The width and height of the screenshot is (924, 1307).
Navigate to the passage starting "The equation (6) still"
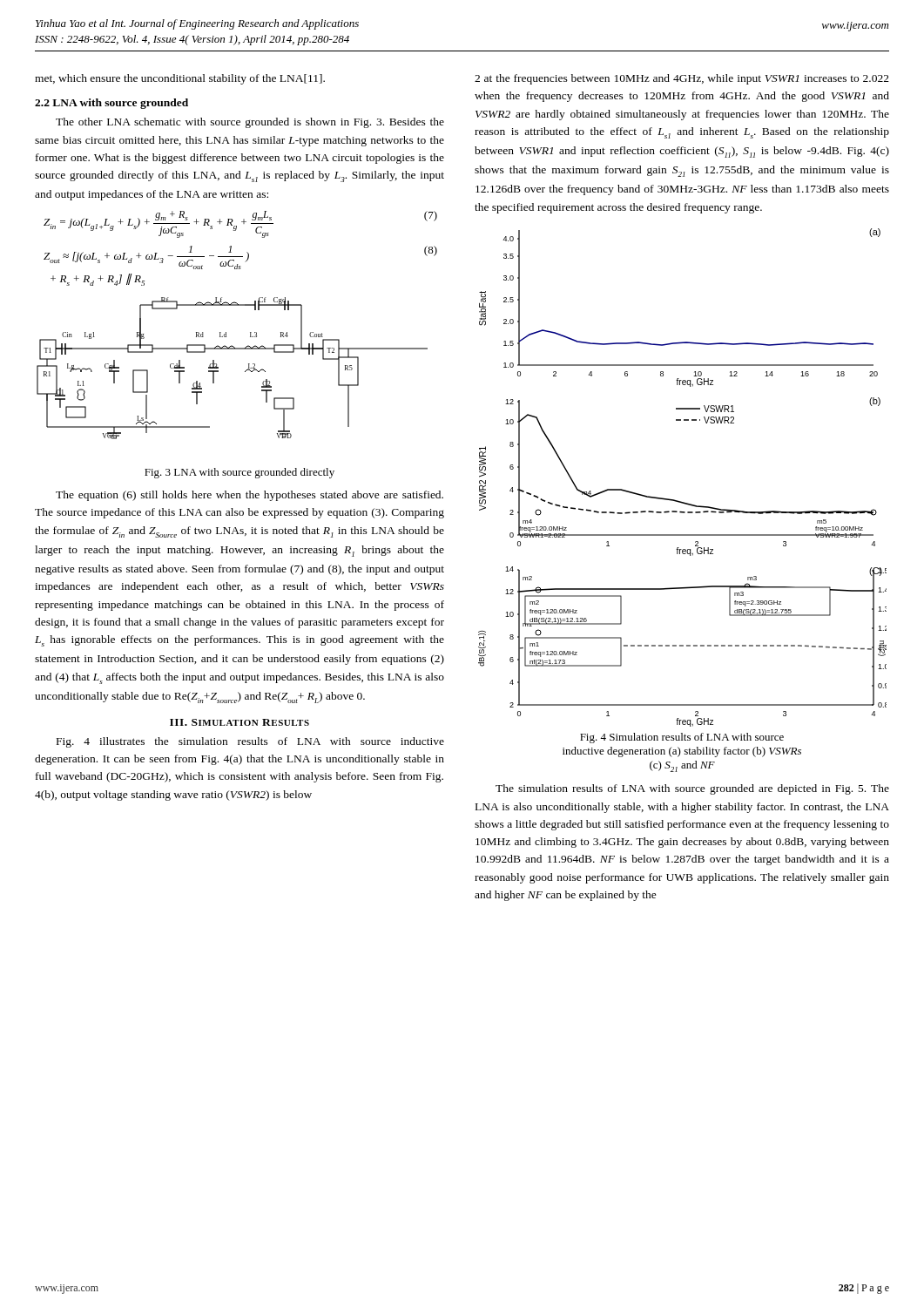(x=240, y=596)
